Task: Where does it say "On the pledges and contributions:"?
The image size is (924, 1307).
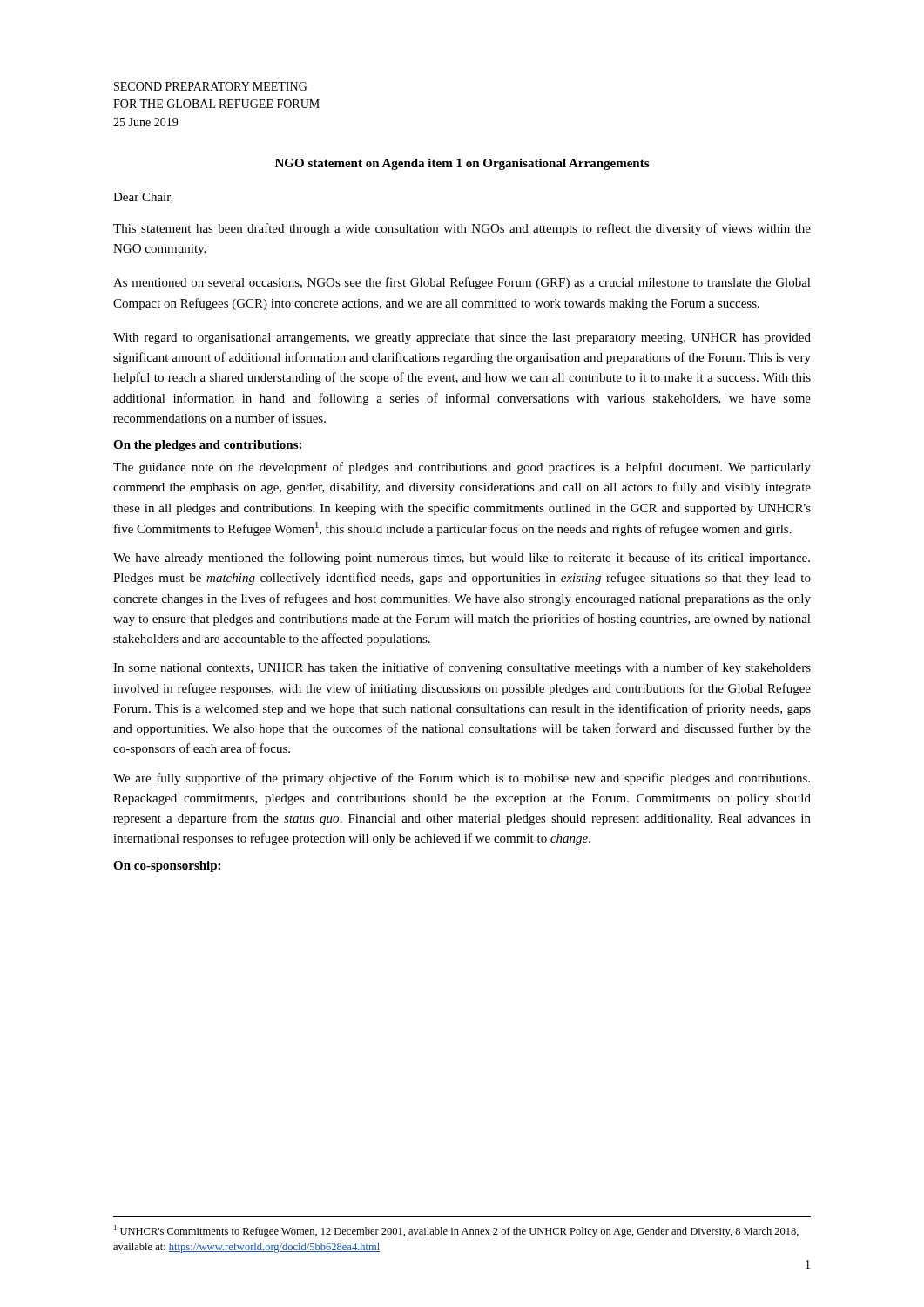Action: pyautogui.click(x=208, y=445)
